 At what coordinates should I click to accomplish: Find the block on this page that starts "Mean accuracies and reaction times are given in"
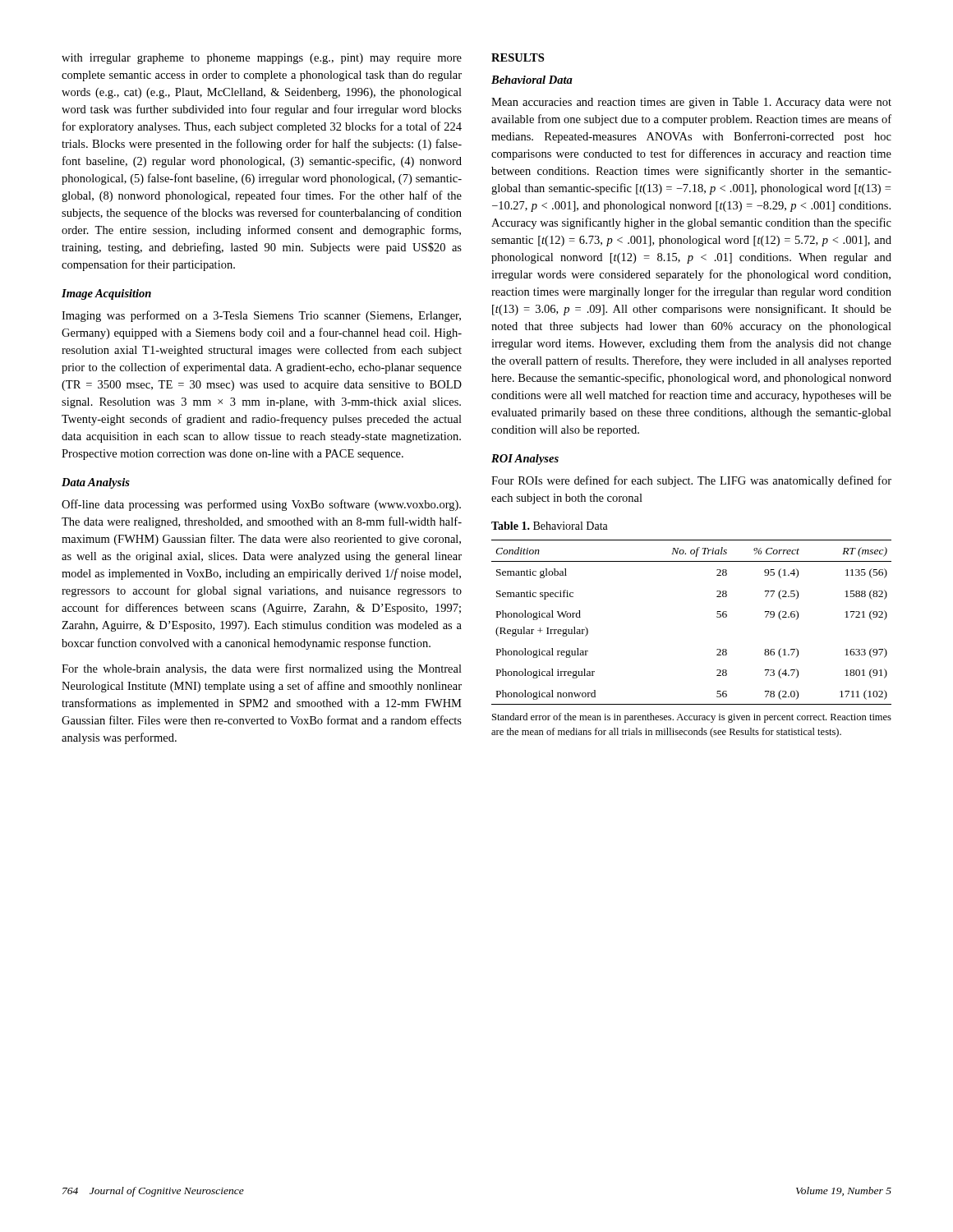click(691, 266)
